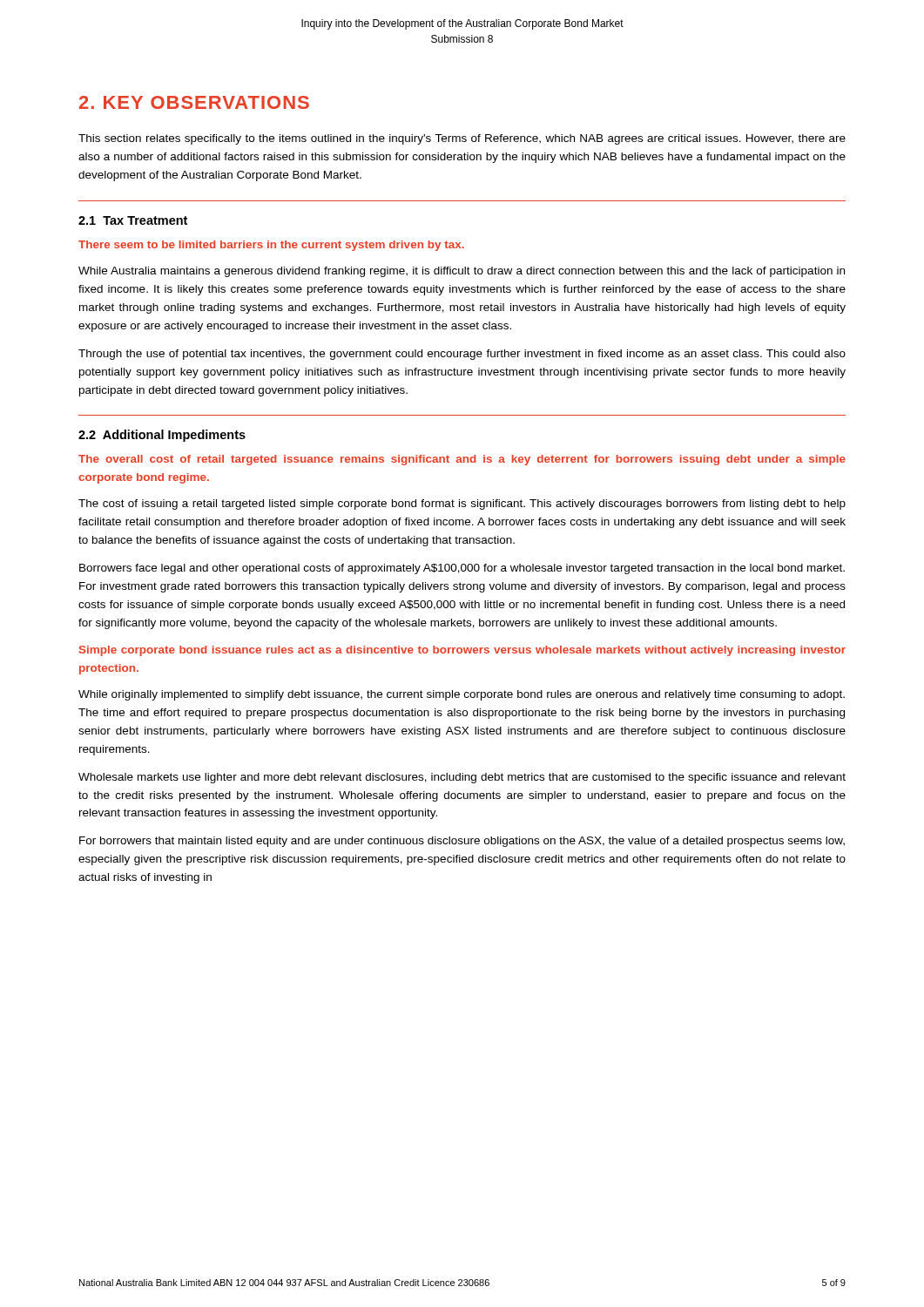The image size is (924, 1307).
Task: Click where it says "2.2 Additional Impediments"
Action: [162, 436]
